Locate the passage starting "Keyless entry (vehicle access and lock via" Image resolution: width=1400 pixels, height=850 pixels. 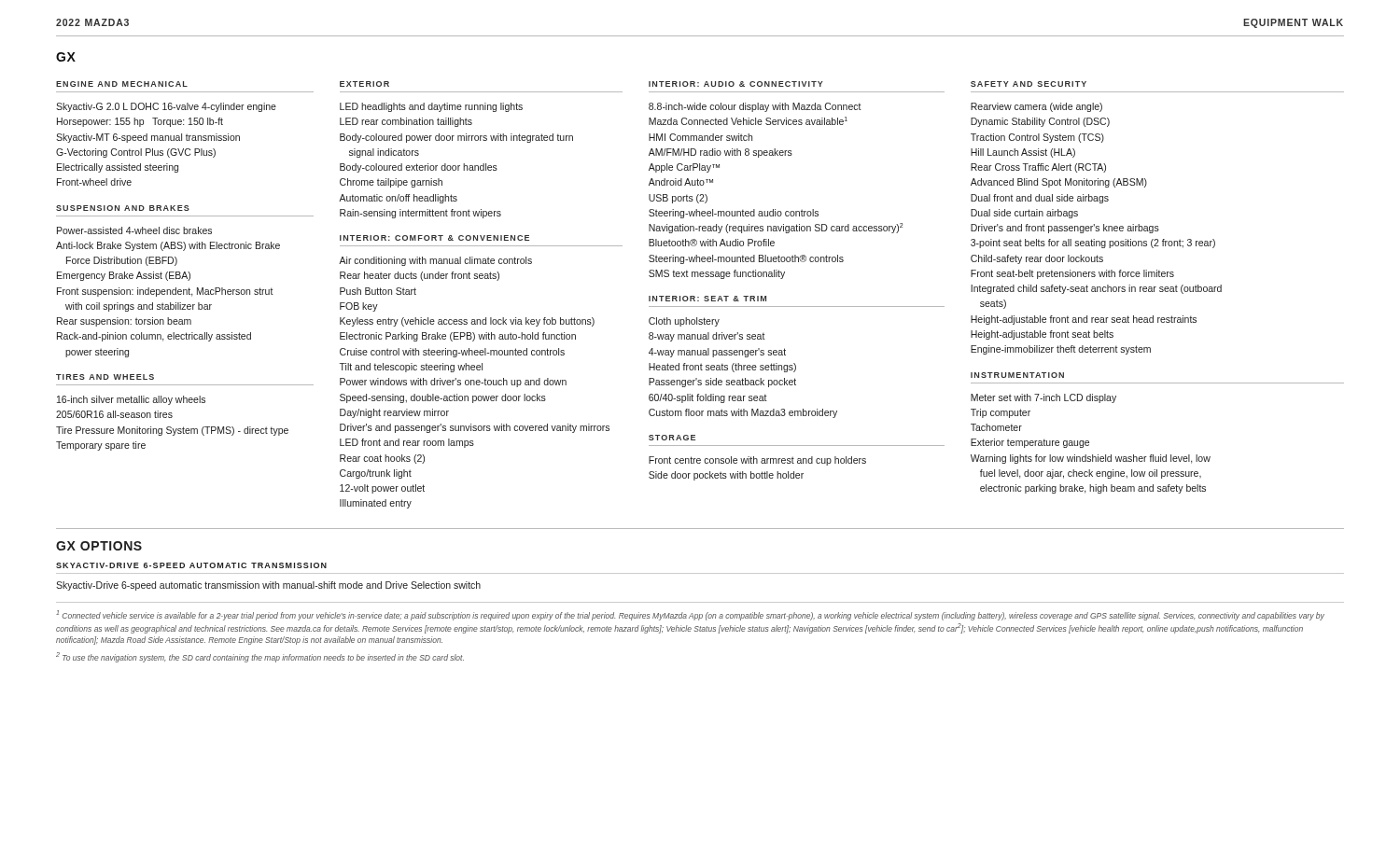tap(467, 321)
